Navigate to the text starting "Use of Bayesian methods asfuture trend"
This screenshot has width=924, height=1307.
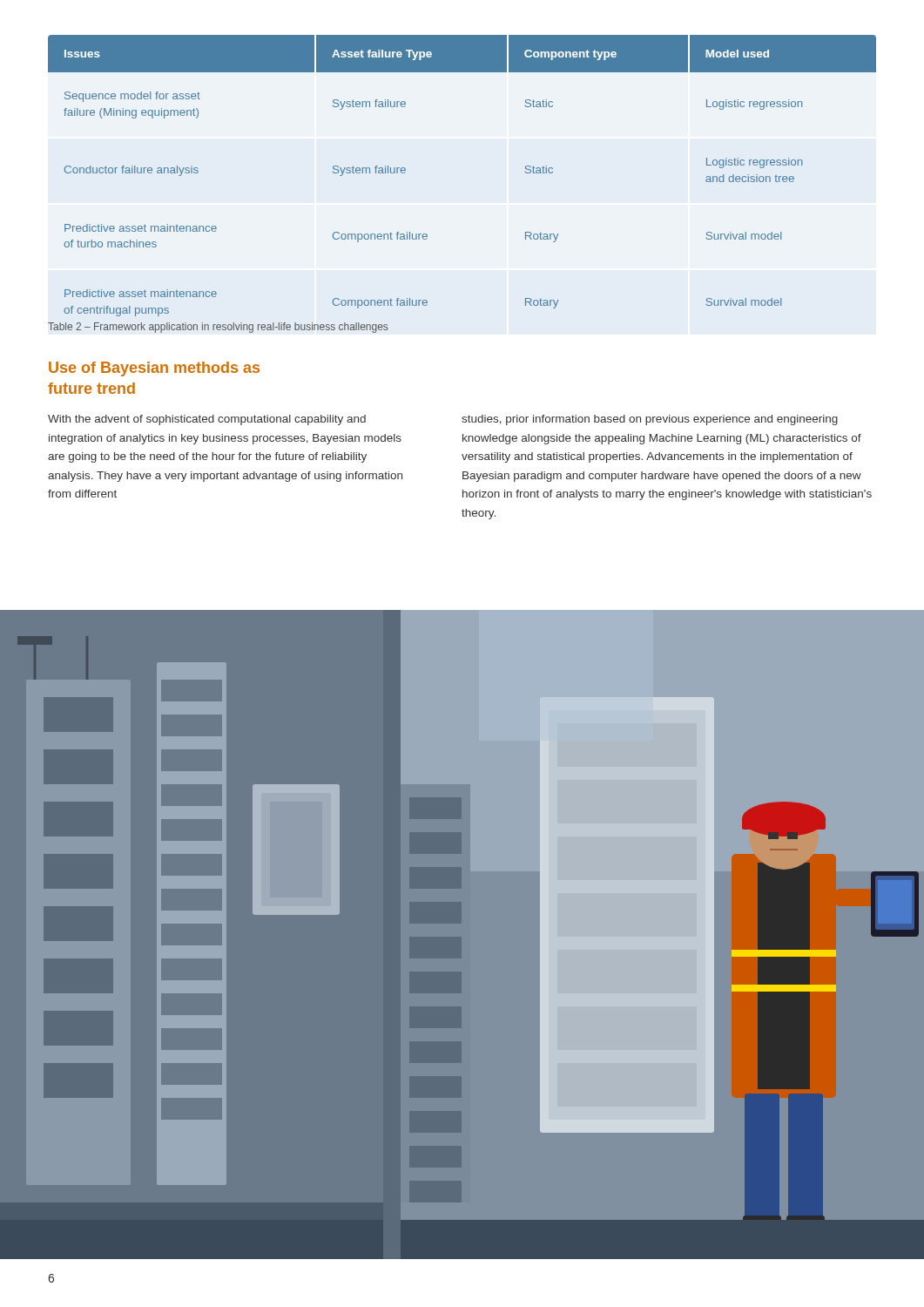click(x=154, y=378)
